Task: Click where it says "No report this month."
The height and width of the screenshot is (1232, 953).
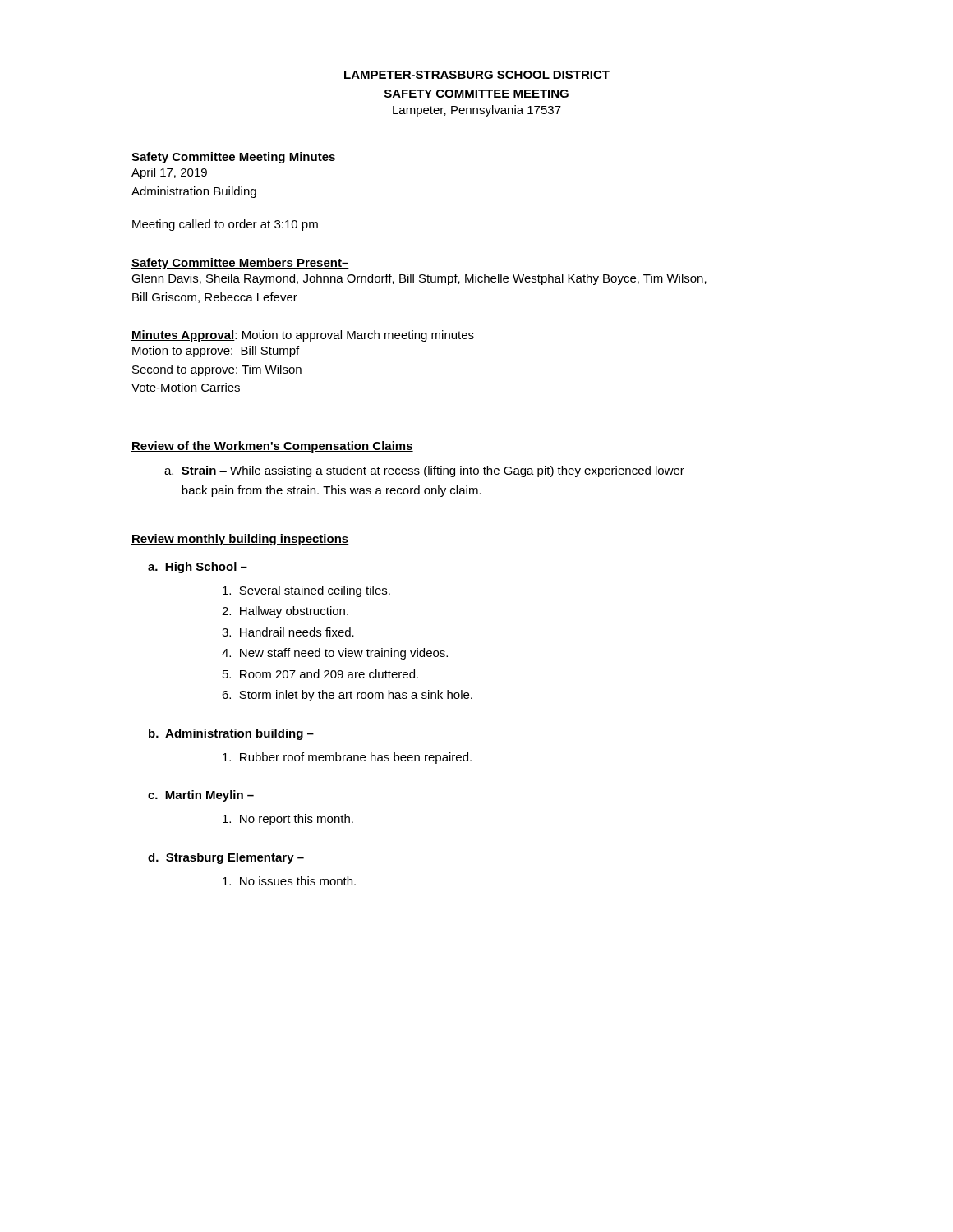Action: pyautogui.click(x=288, y=818)
